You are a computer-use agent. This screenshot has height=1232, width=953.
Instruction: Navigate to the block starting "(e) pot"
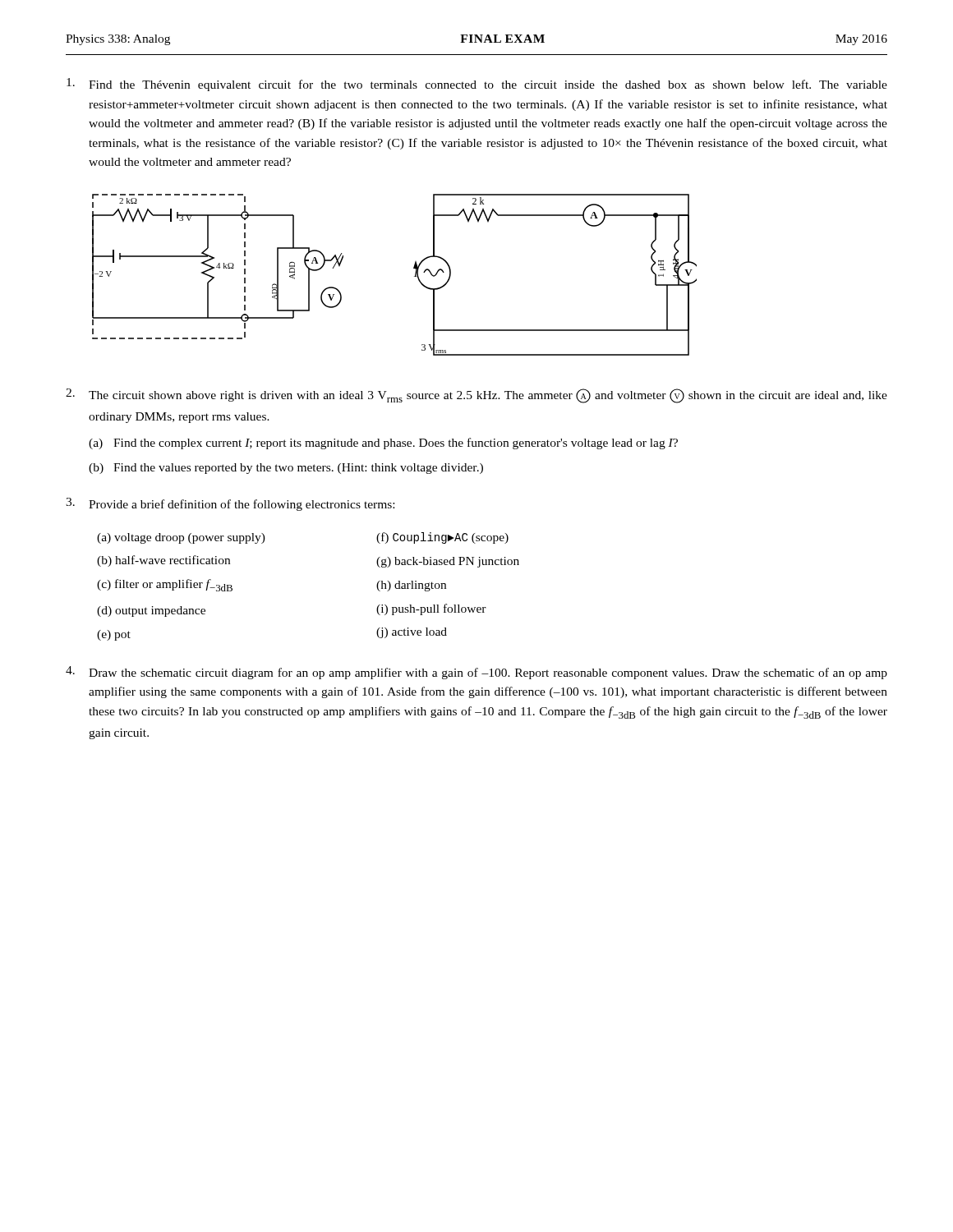pos(114,634)
